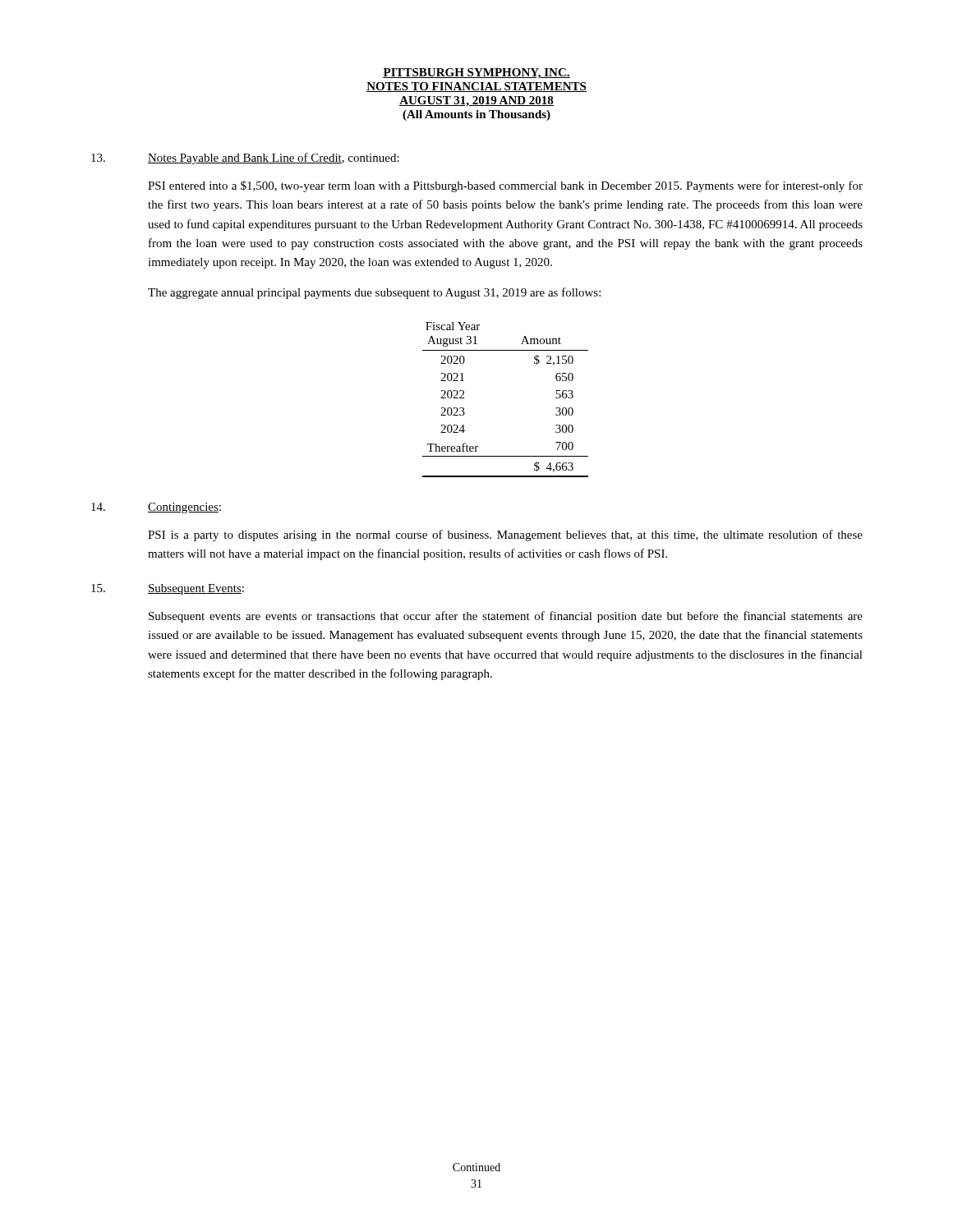Find the section header on this page that starts "13. Notes Payable and Bank Line"

pyautogui.click(x=245, y=158)
